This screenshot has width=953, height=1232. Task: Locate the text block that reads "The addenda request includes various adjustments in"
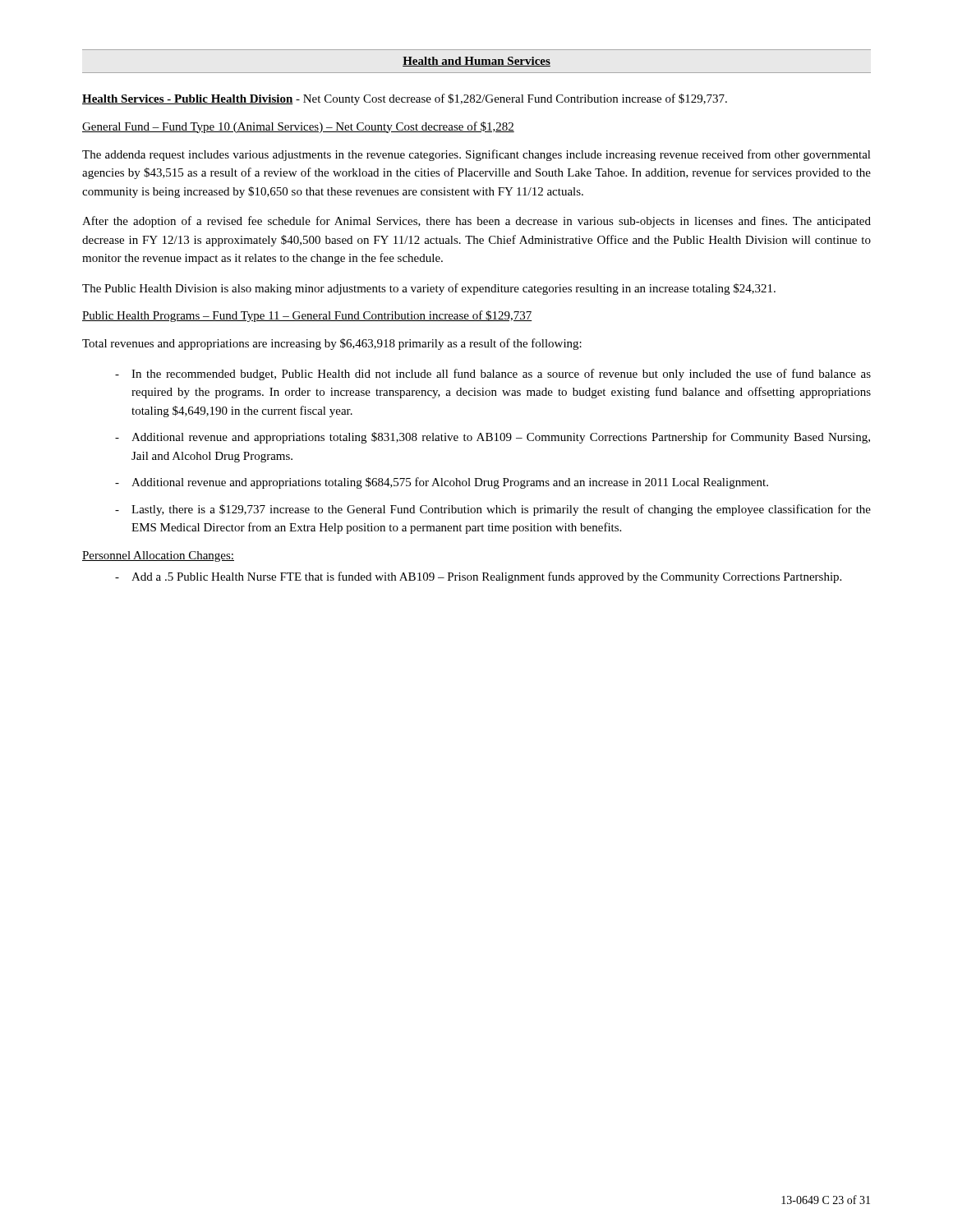[x=476, y=173]
